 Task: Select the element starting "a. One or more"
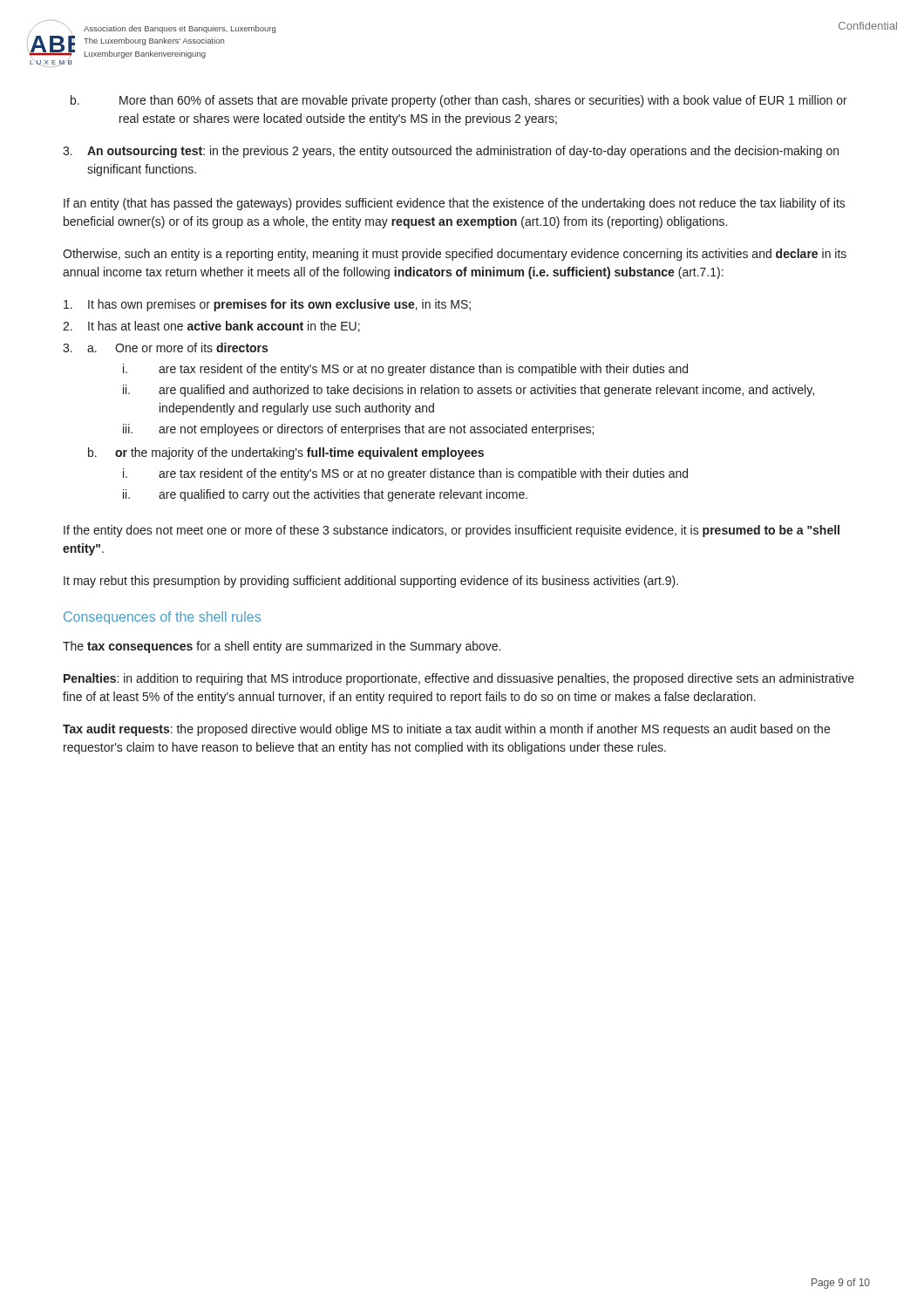pos(479,389)
